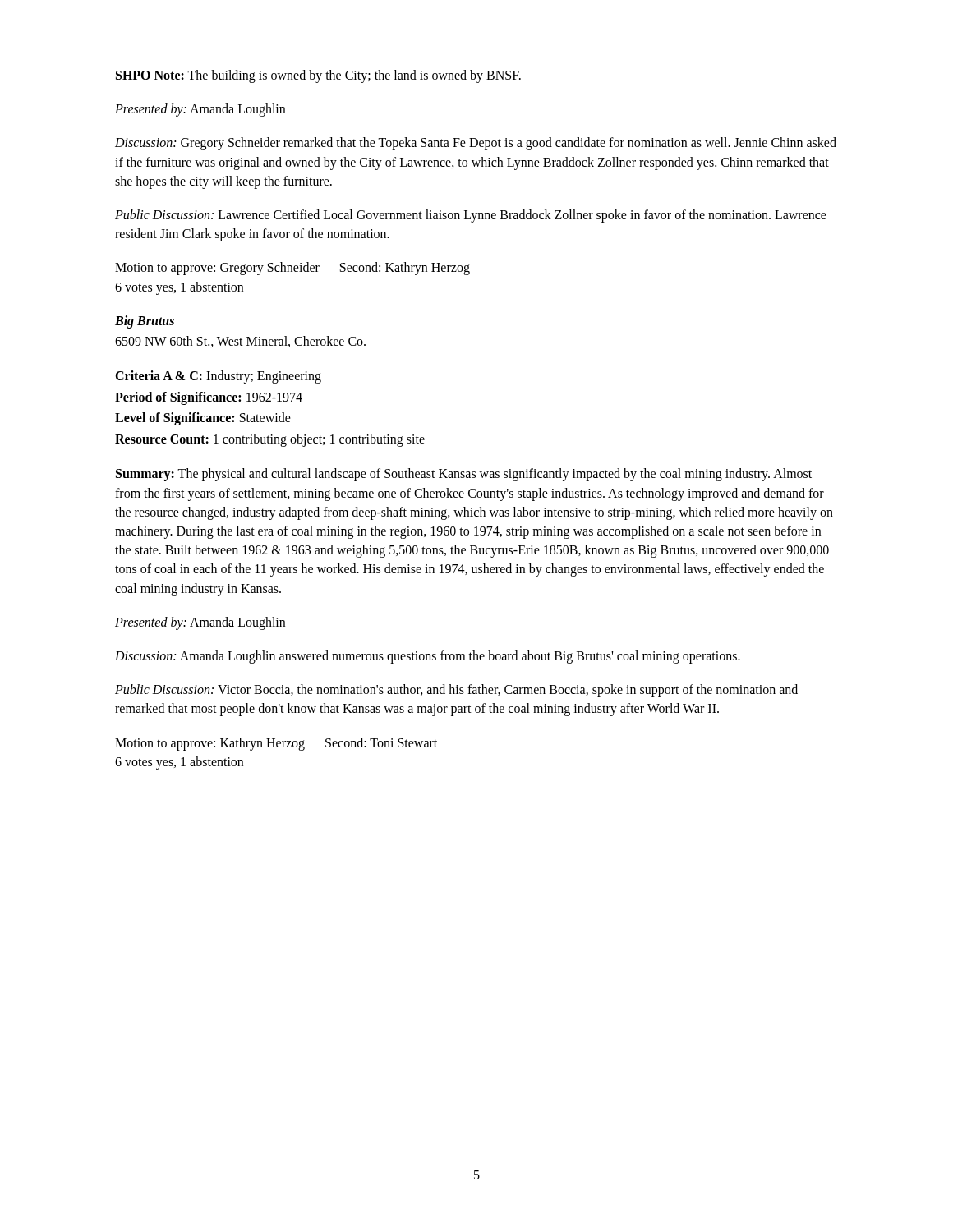Point to the text block starting "6509 NW 60th St., West Mineral, Cherokee Co."
Screen dimensions: 1232x953
240,342
